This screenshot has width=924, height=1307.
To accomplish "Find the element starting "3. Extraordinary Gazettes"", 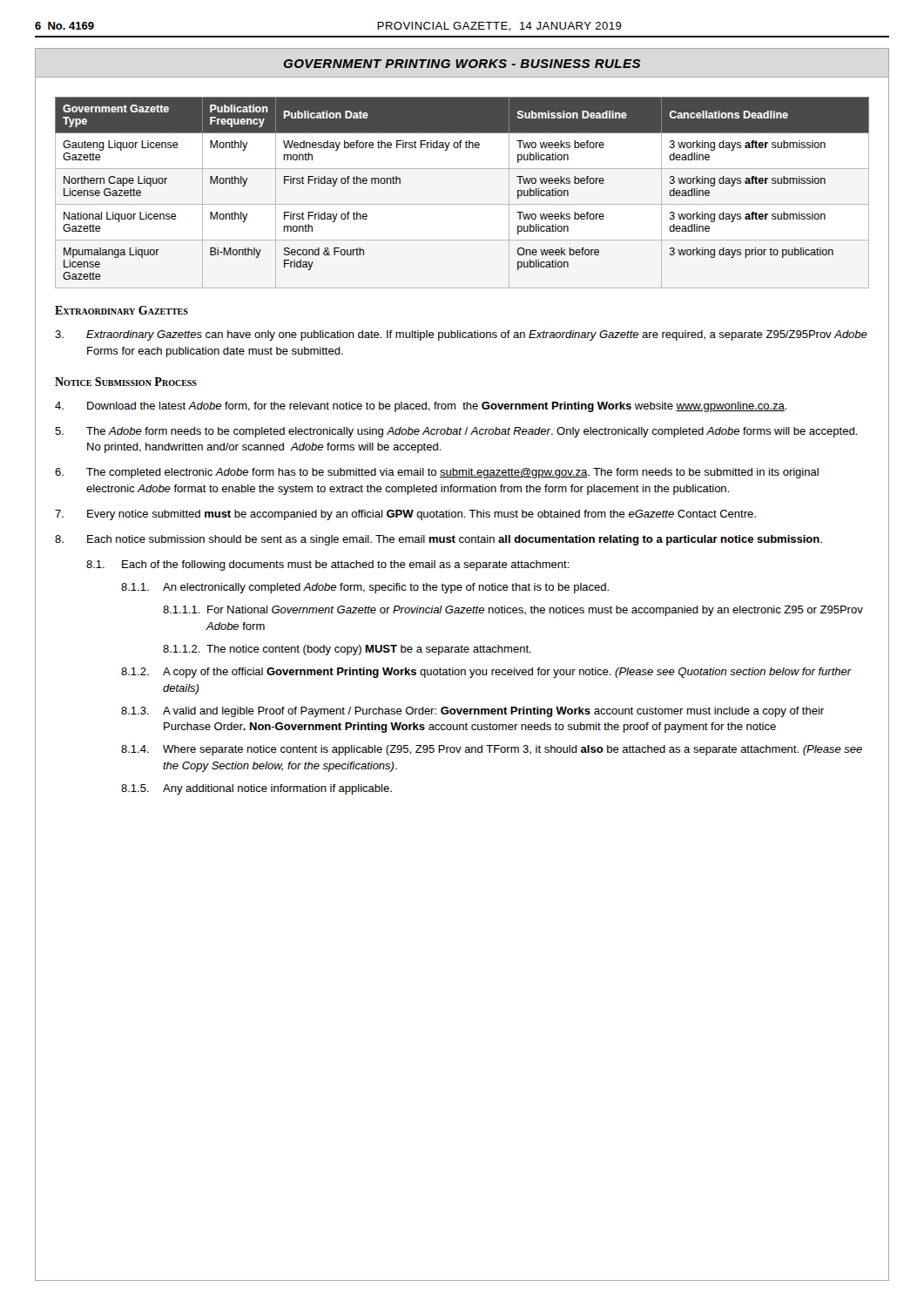I will click(462, 343).
